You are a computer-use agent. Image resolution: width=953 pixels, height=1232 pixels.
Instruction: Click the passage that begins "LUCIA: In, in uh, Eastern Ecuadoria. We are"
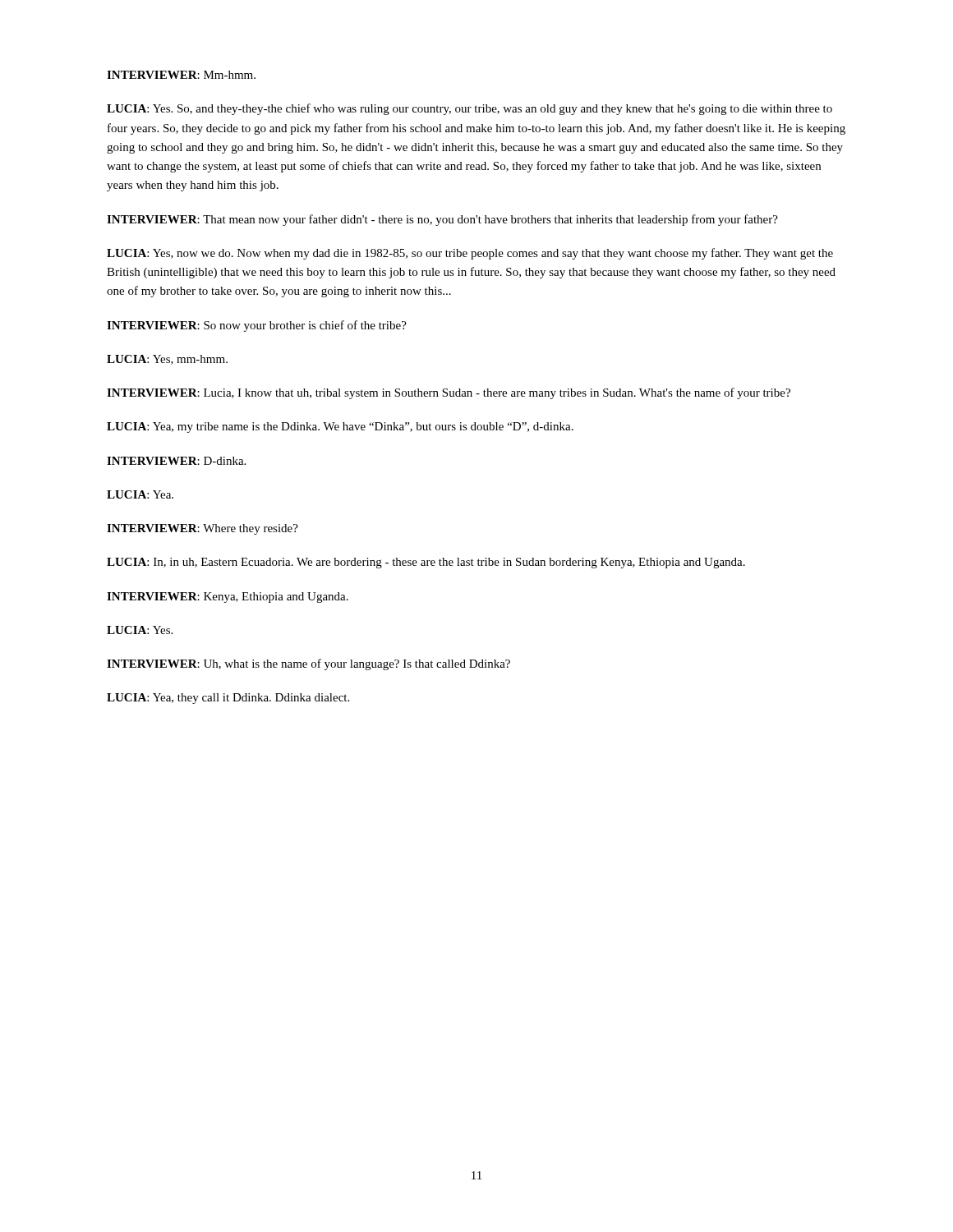(426, 562)
